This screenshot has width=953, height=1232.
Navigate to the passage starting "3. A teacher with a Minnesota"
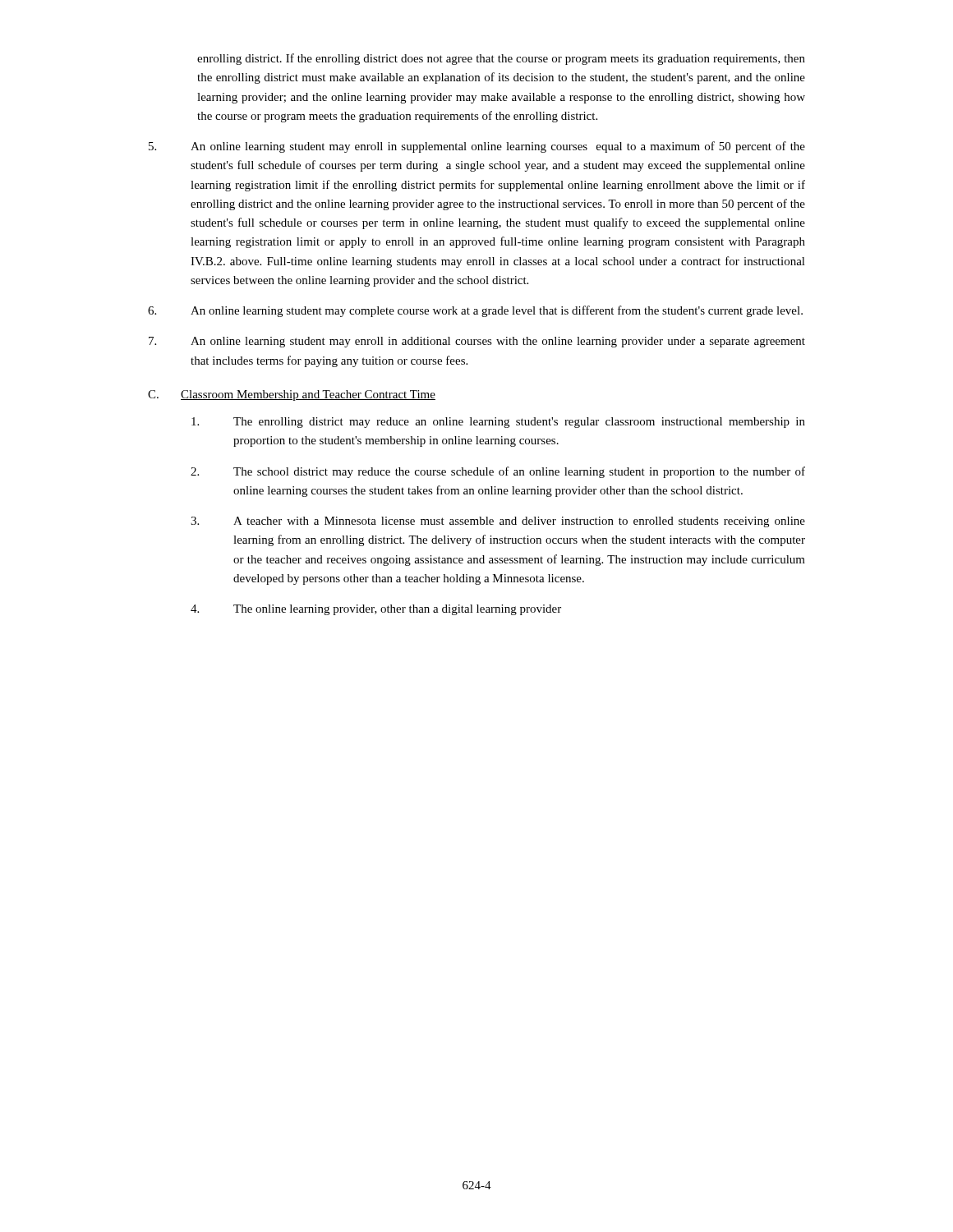(x=498, y=550)
